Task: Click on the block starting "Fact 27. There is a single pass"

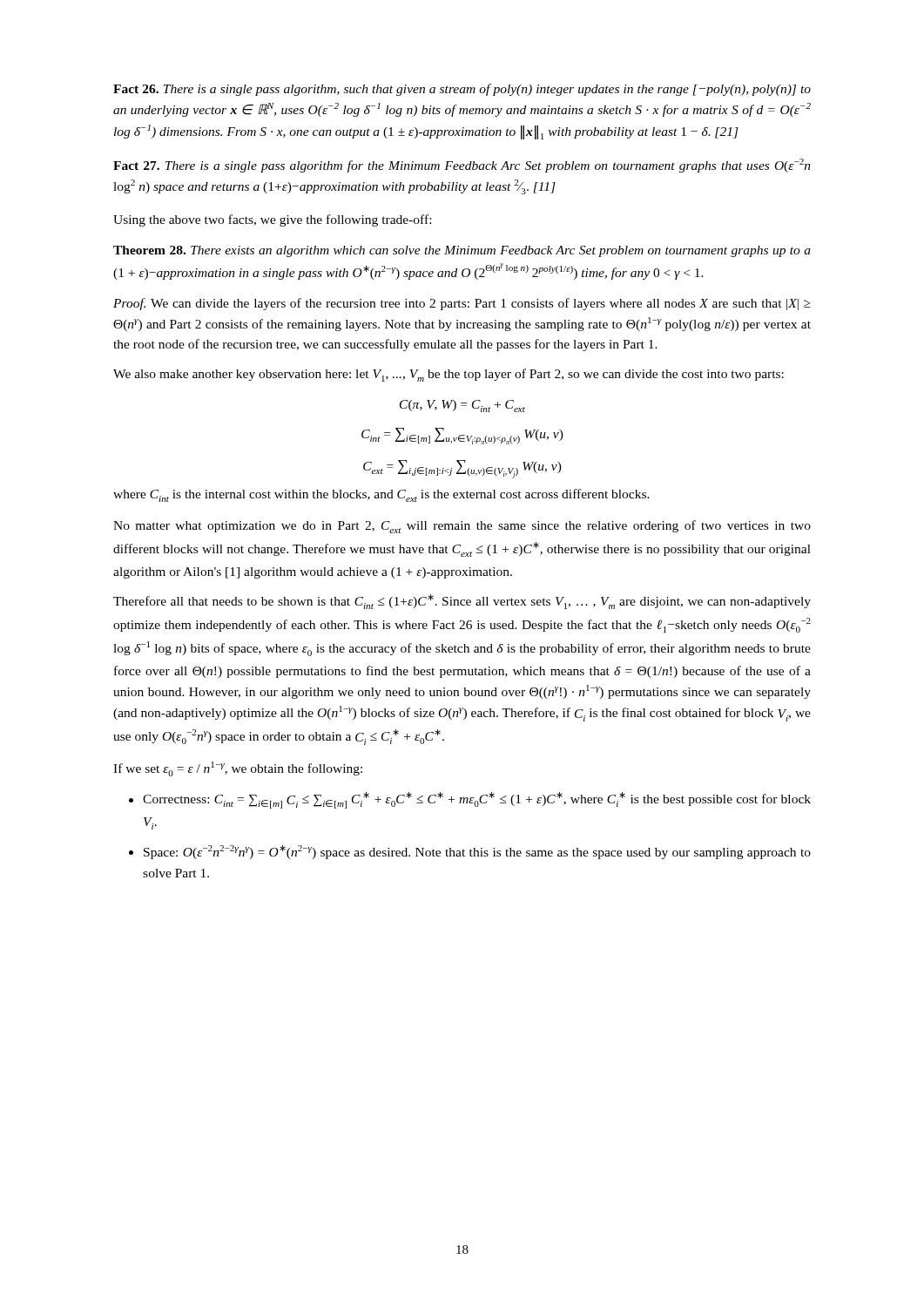Action: click(462, 176)
